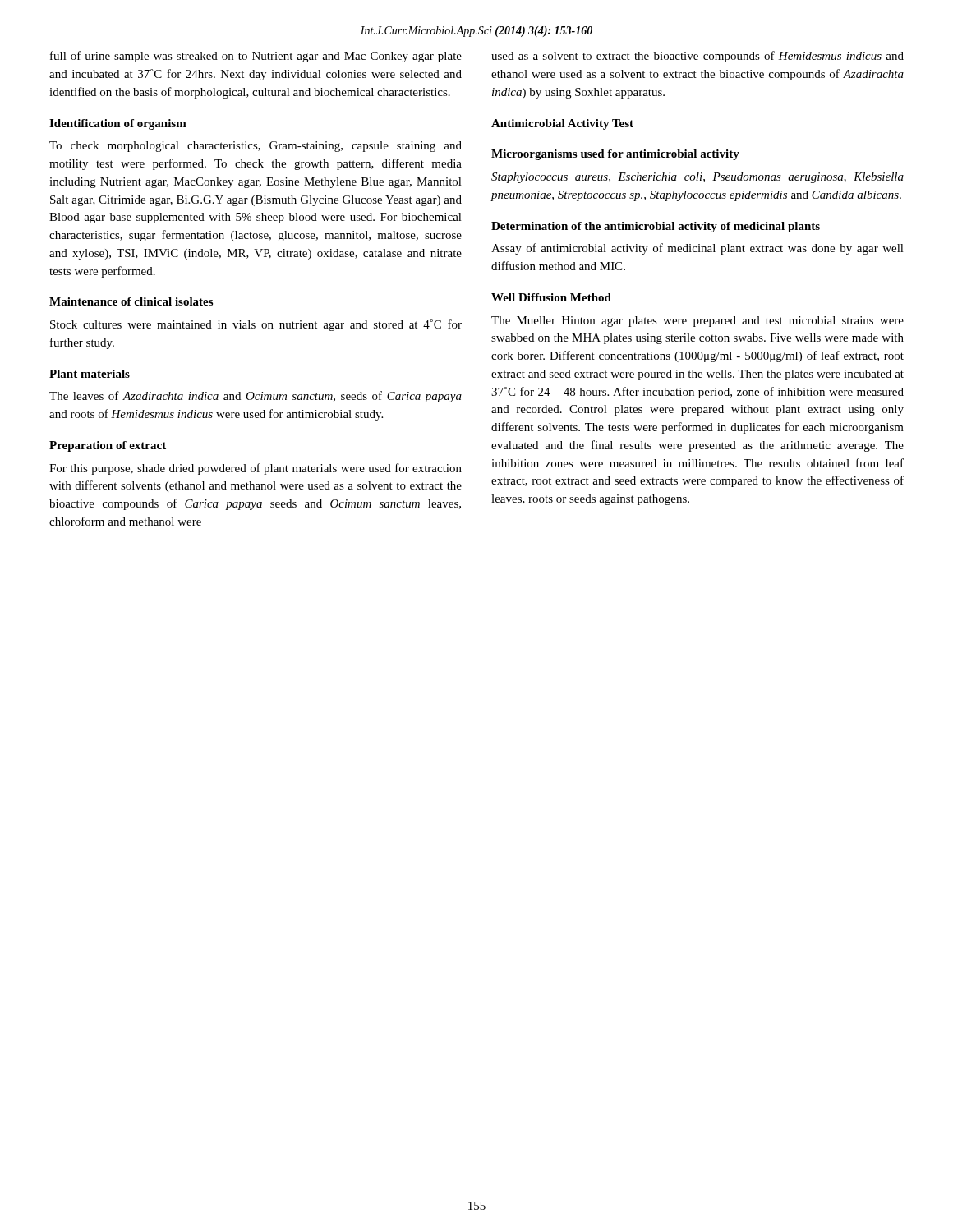
Task: Select the text starting "To check morphological characteristics, Gram-staining,"
Action: [x=255, y=208]
